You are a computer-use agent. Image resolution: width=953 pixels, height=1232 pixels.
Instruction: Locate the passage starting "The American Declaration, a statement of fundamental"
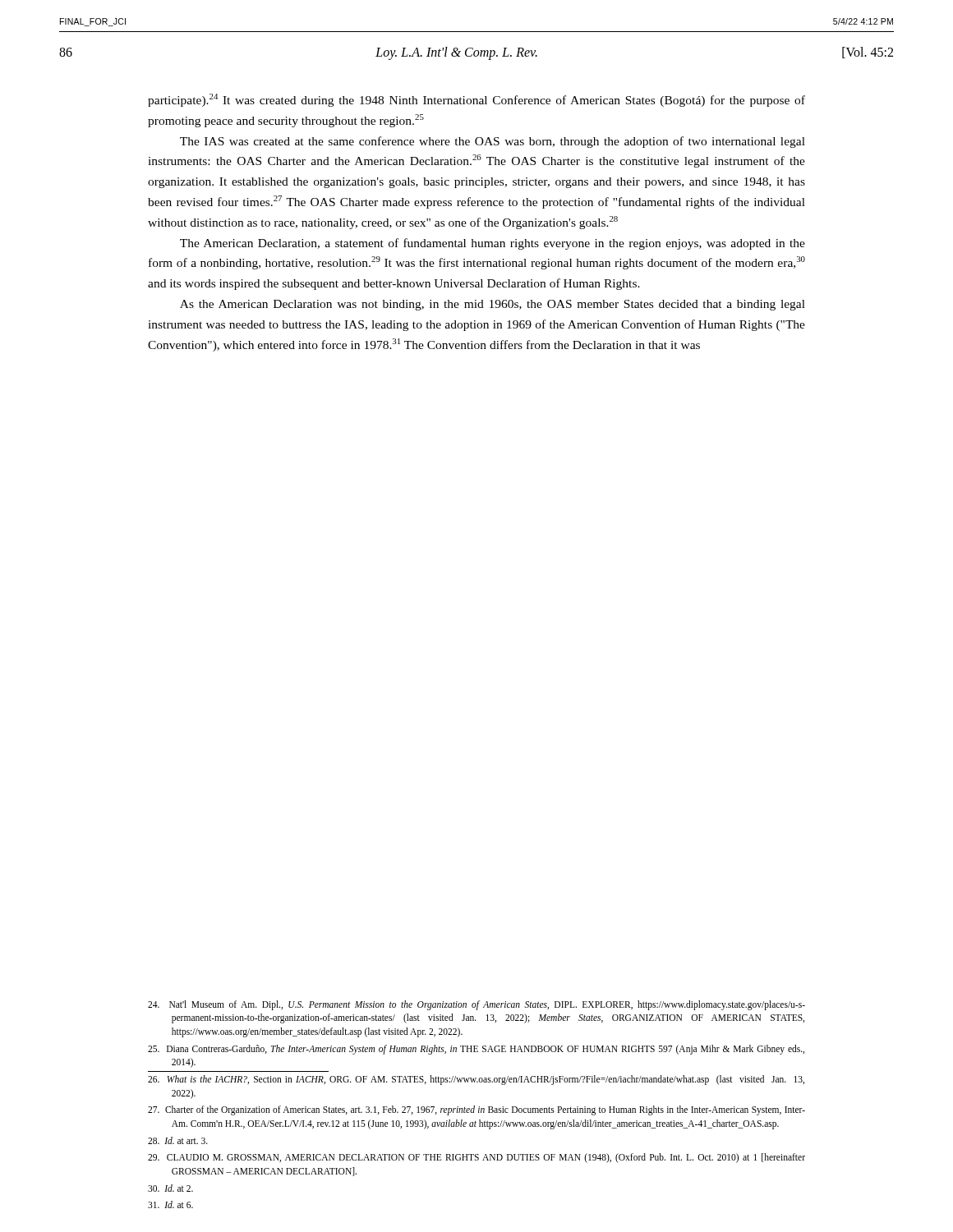476,263
